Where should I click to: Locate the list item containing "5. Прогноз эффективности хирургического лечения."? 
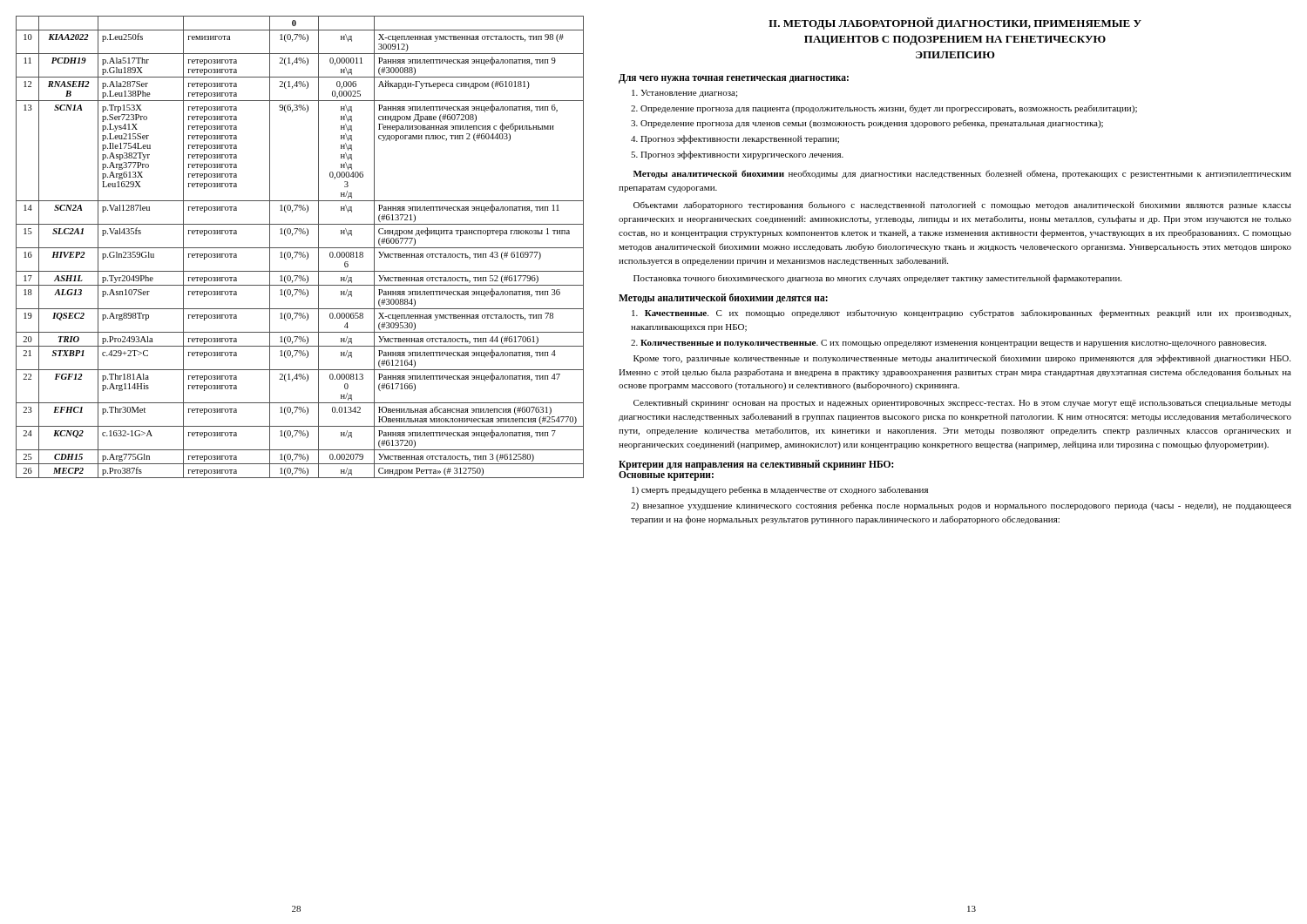(x=737, y=154)
